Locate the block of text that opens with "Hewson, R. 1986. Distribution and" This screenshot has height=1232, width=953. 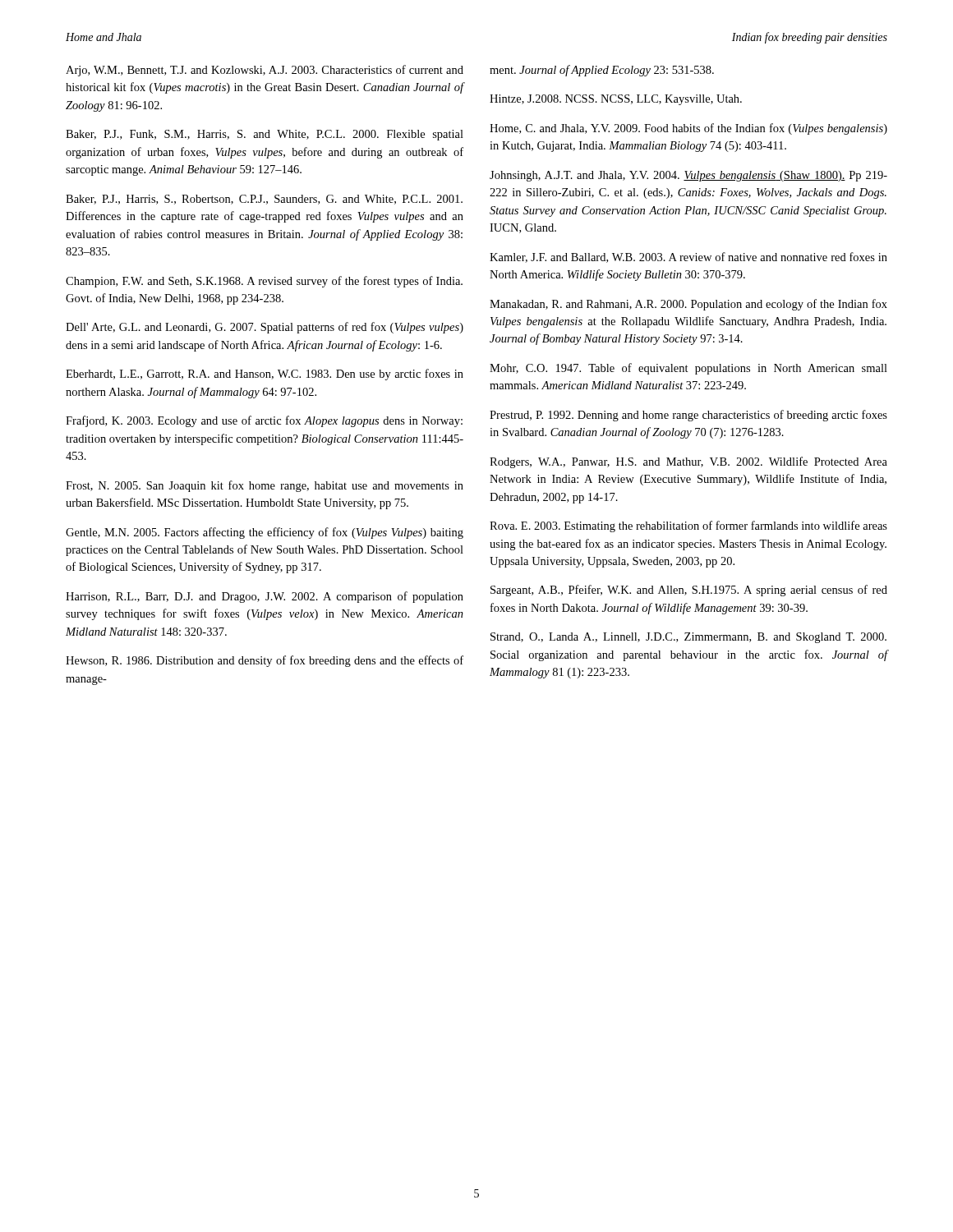coord(265,669)
